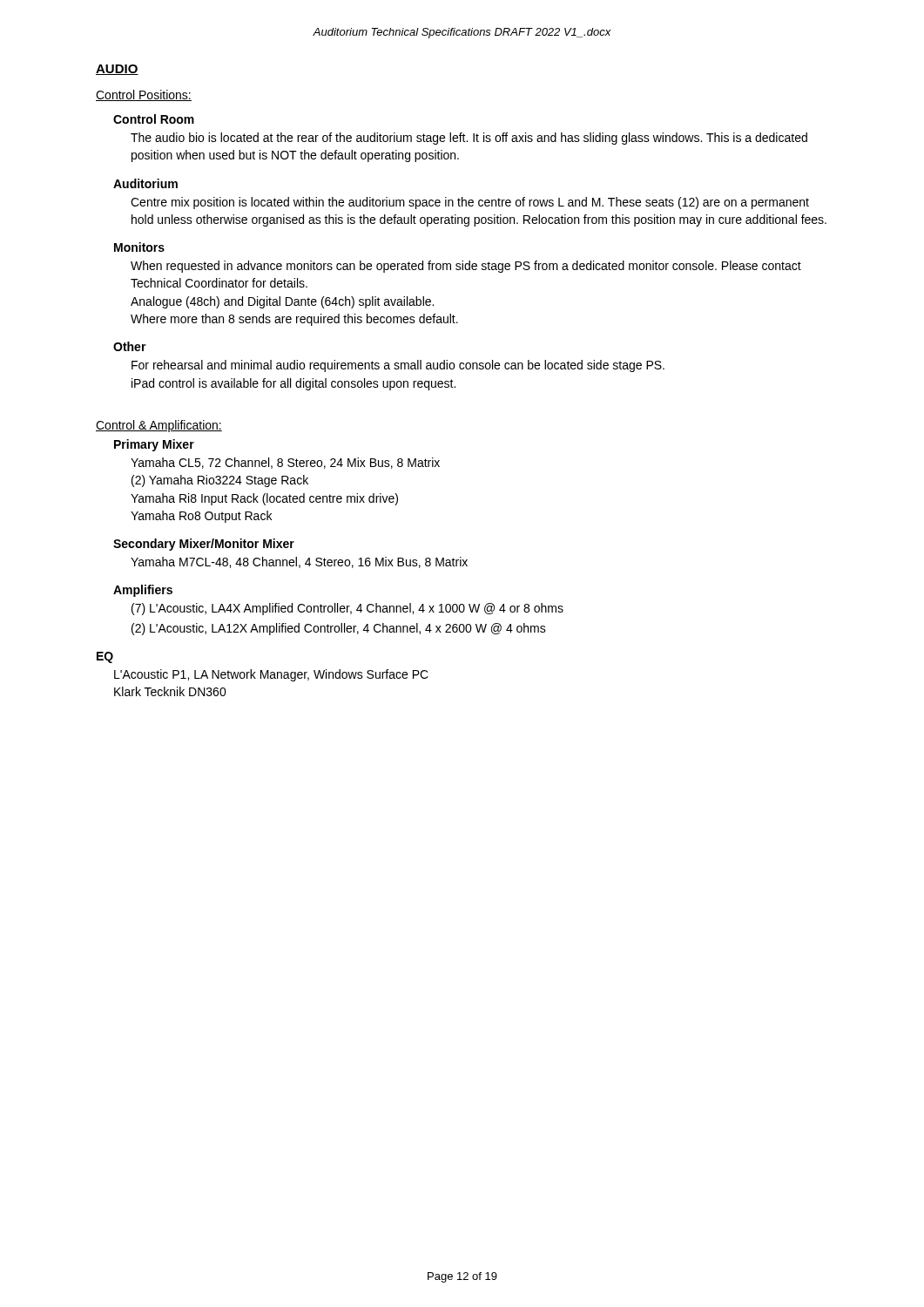Screen dimensions: 1307x924
Task: Find the text block containing "The audio bio is"
Action: point(479,147)
